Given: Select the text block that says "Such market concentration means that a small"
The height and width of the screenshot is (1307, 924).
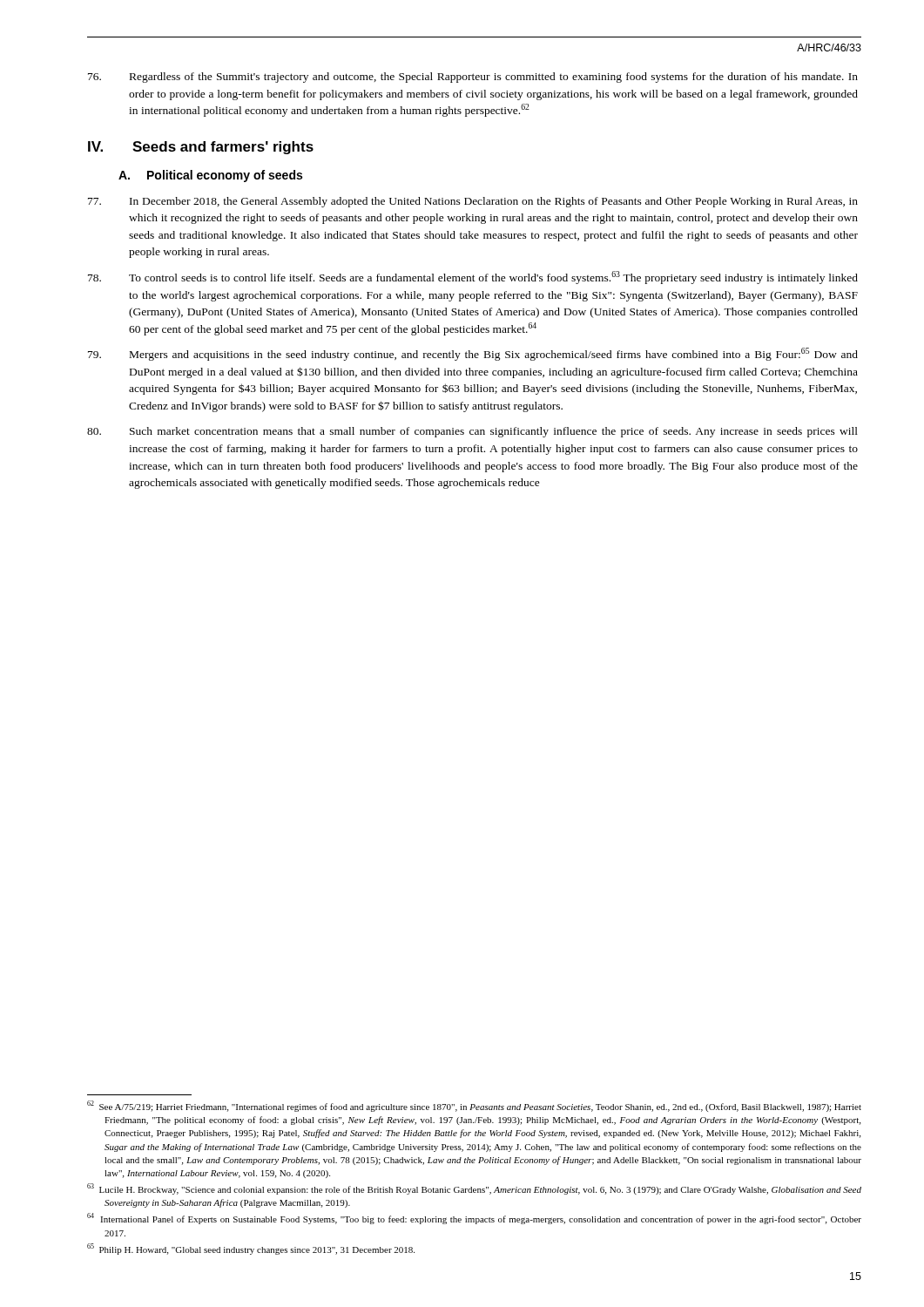Looking at the screenshot, I should [472, 457].
